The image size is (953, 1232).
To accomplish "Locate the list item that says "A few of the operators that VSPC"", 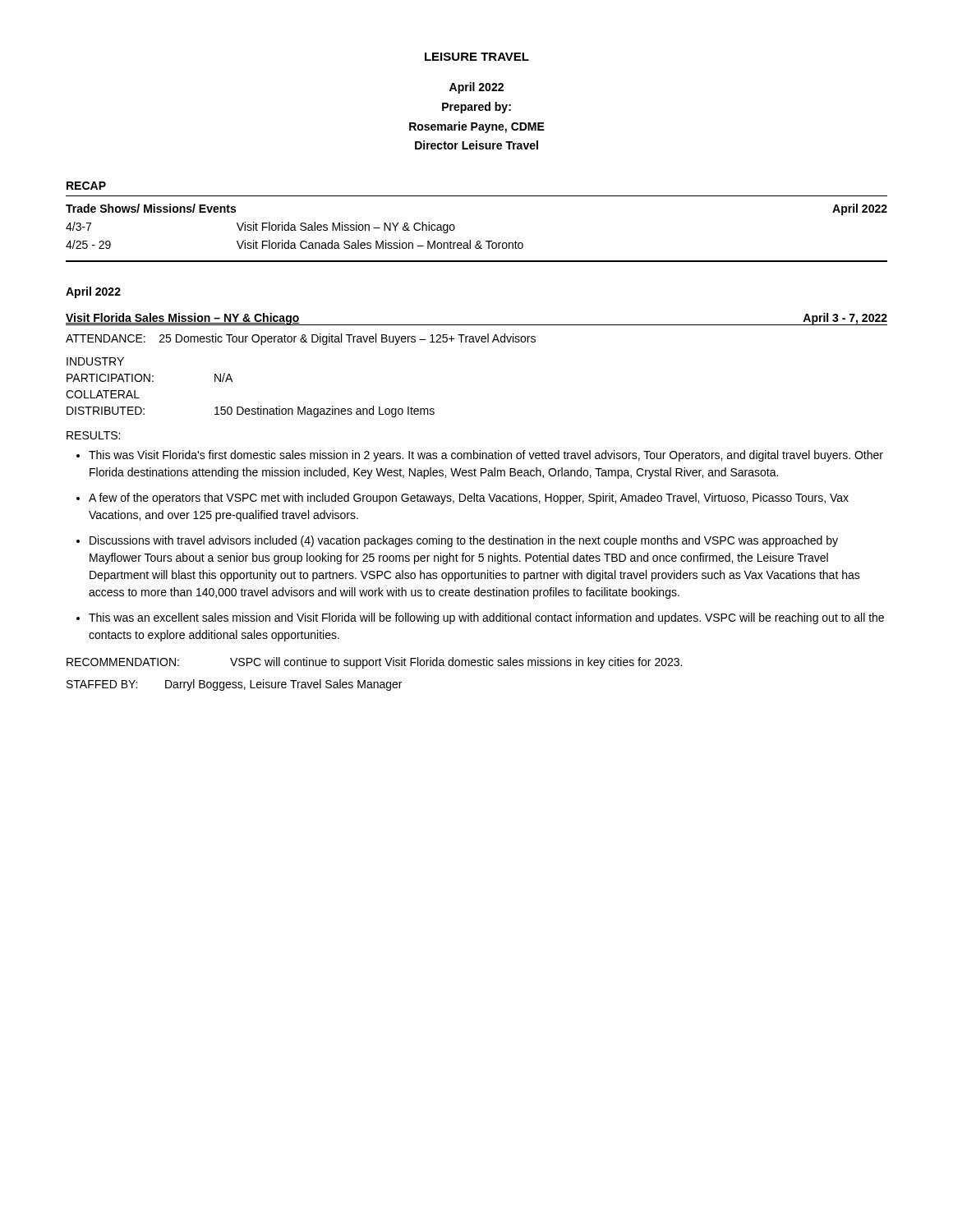I will click(x=469, y=507).
